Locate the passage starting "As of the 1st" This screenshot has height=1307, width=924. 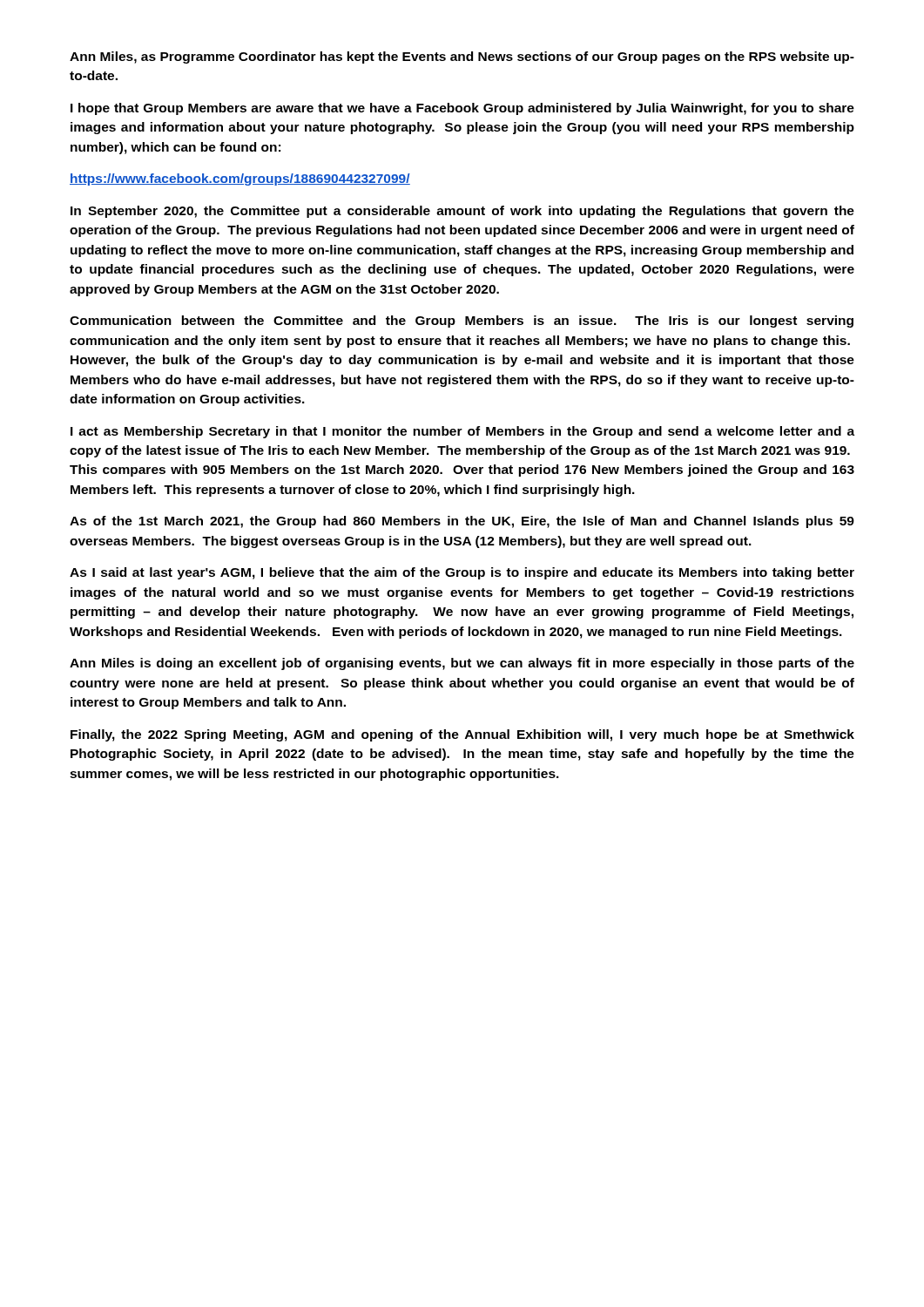tap(462, 531)
